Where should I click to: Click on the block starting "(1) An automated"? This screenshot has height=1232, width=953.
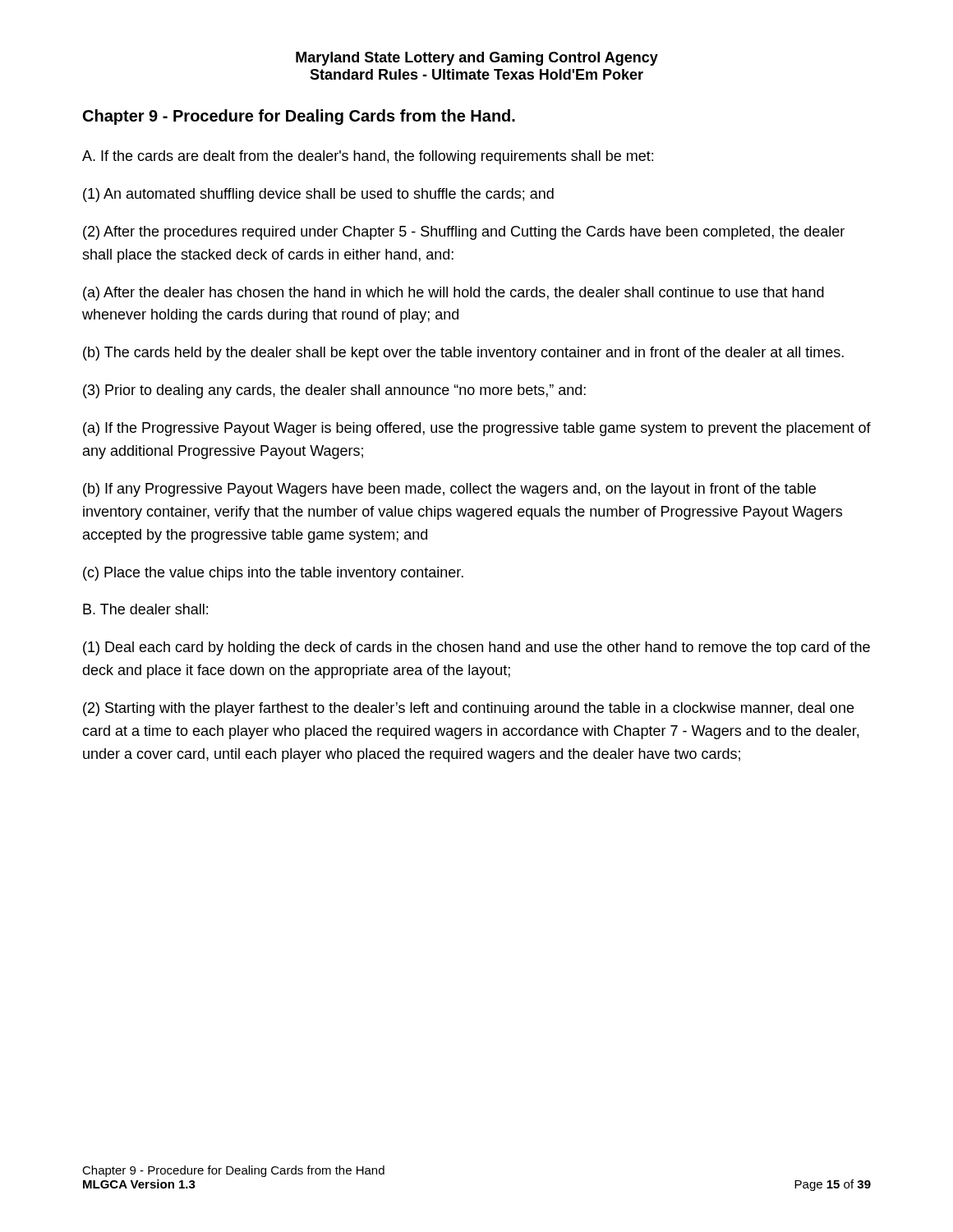[318, 194]
